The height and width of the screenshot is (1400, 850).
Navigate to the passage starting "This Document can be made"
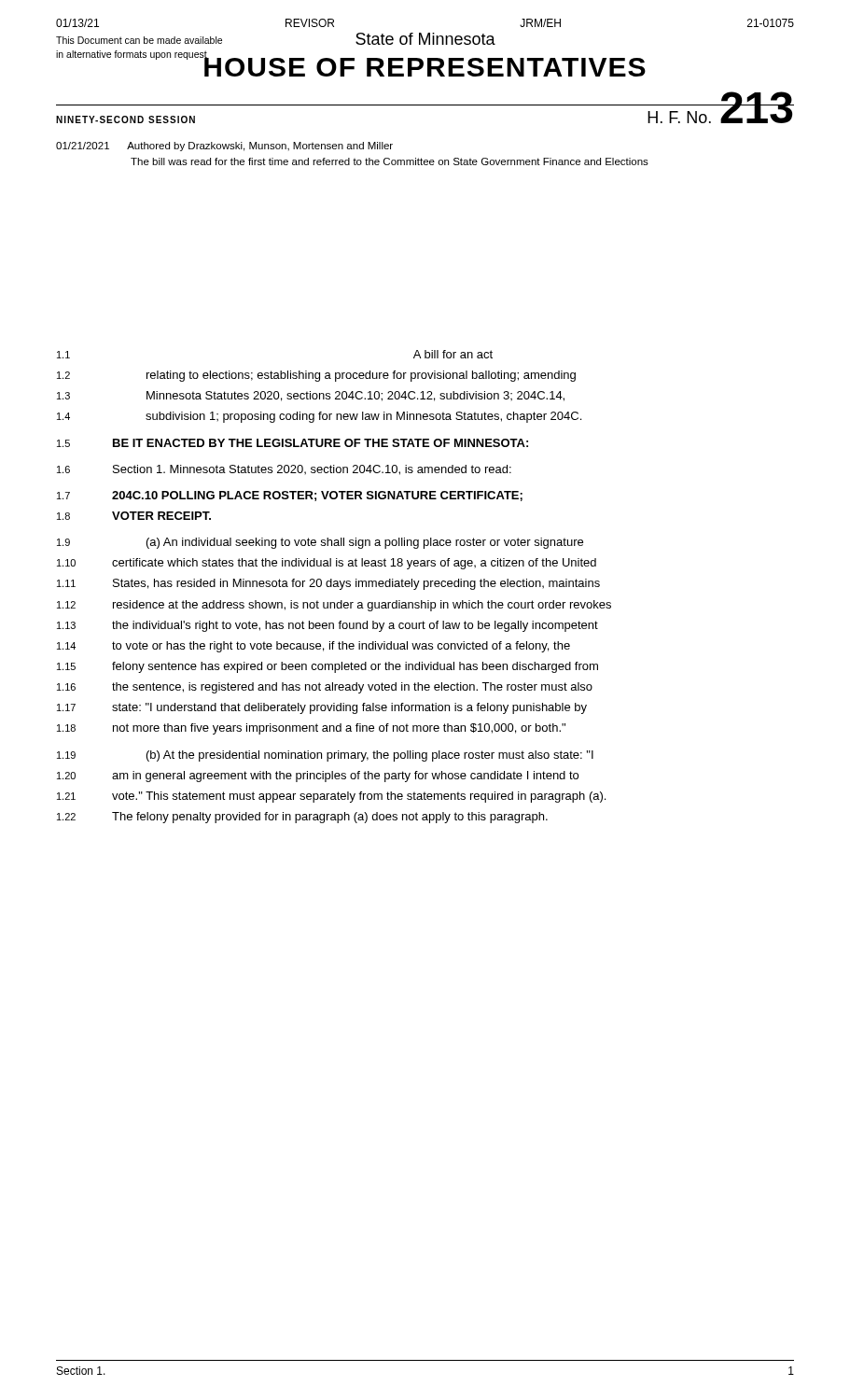click(139, 47)
